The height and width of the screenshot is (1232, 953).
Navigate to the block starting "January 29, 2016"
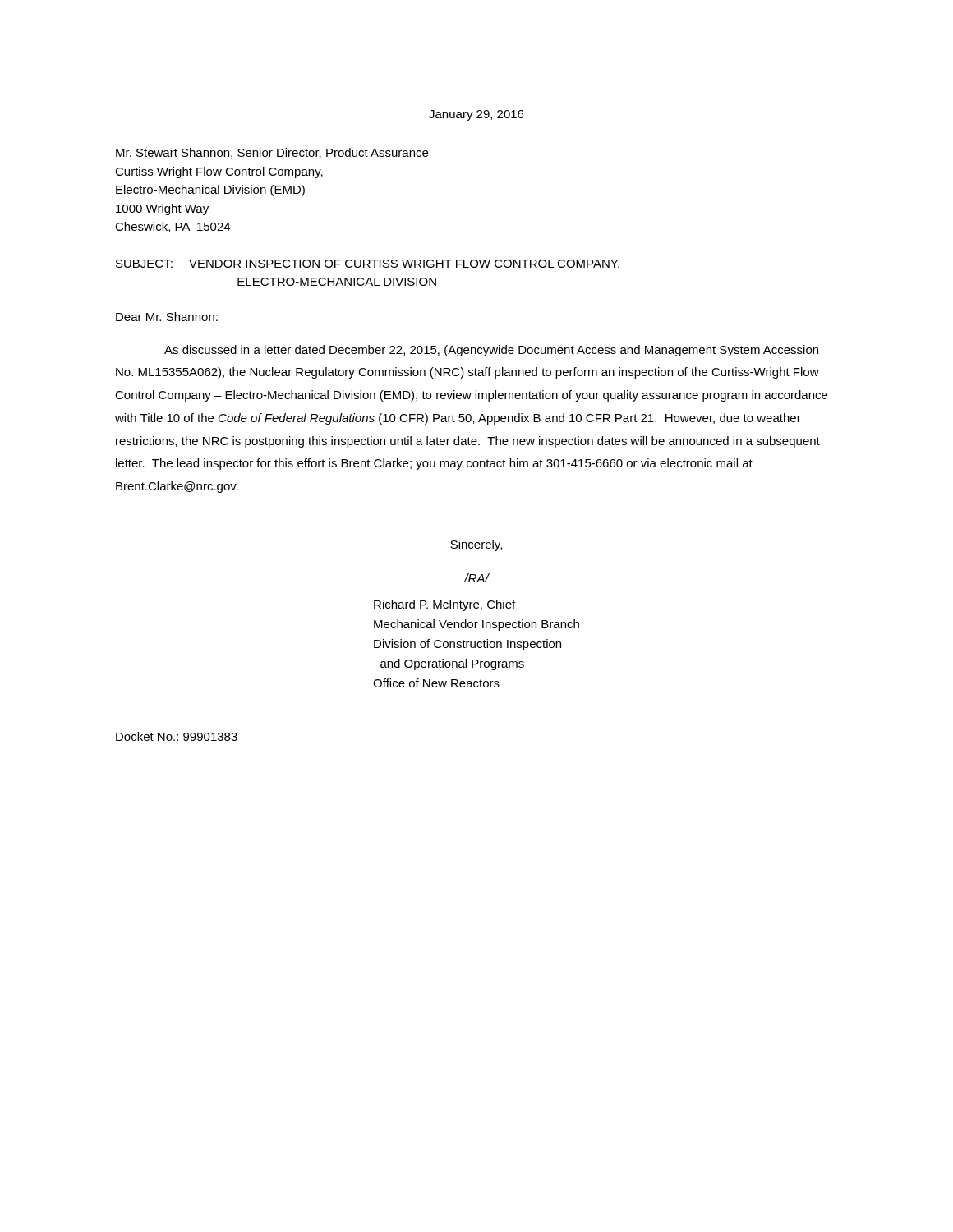[x=476, y=114]
